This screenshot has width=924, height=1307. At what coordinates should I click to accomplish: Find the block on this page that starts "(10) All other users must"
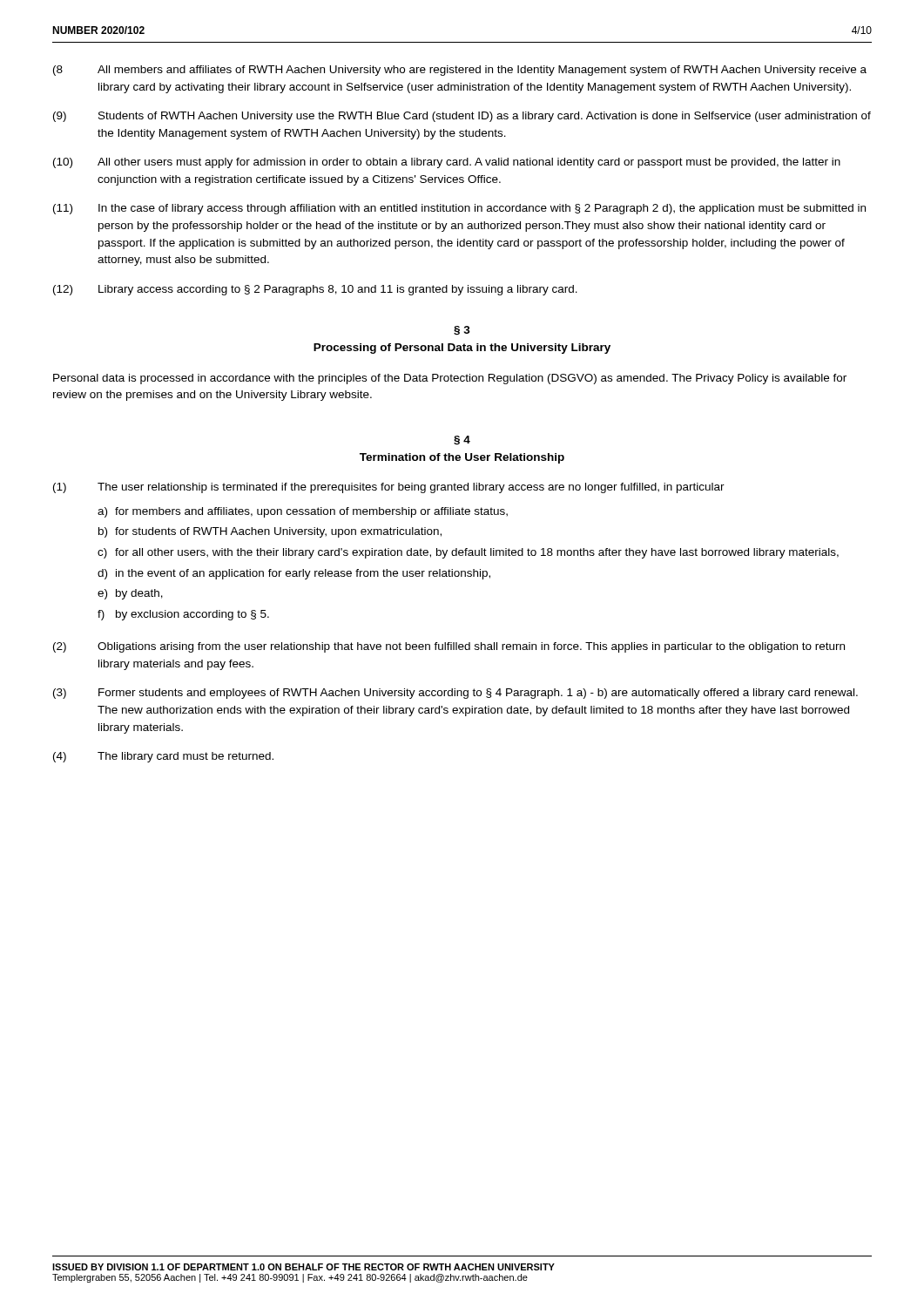tap(462, 171)
